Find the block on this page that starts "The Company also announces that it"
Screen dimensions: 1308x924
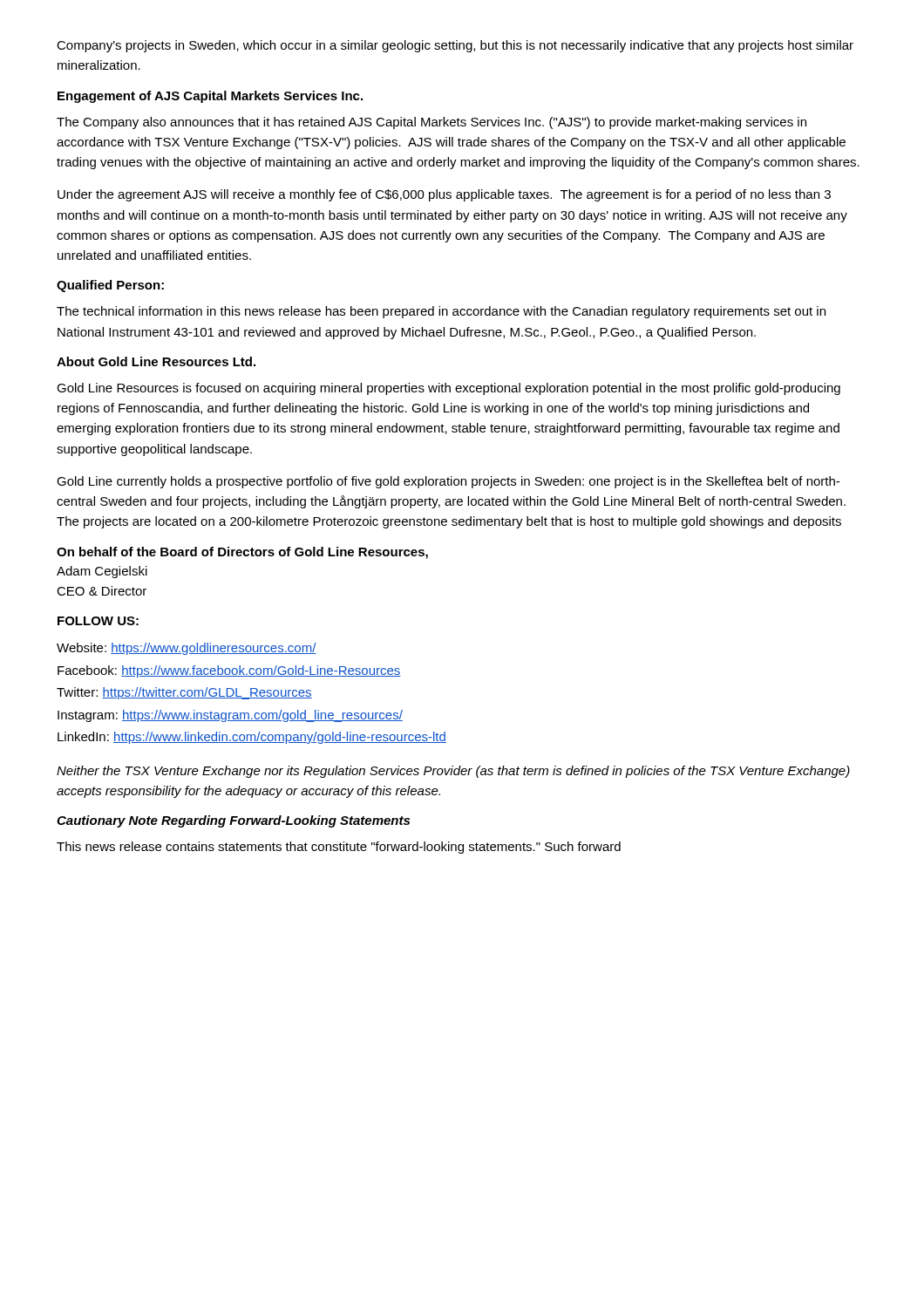pyautogui.click(x=458, y=141)
